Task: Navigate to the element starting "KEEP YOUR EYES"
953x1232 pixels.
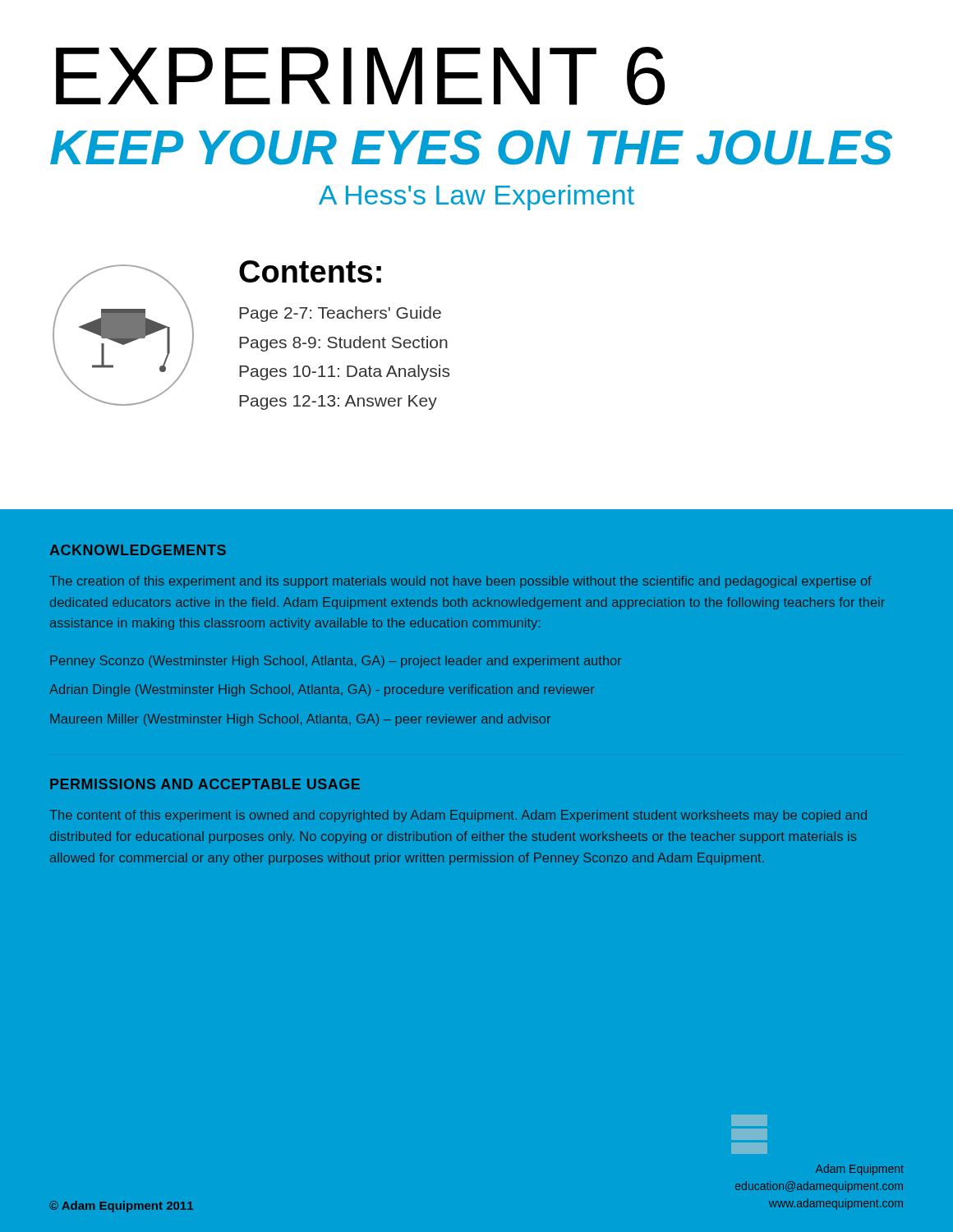Action: tap(471, 148)
